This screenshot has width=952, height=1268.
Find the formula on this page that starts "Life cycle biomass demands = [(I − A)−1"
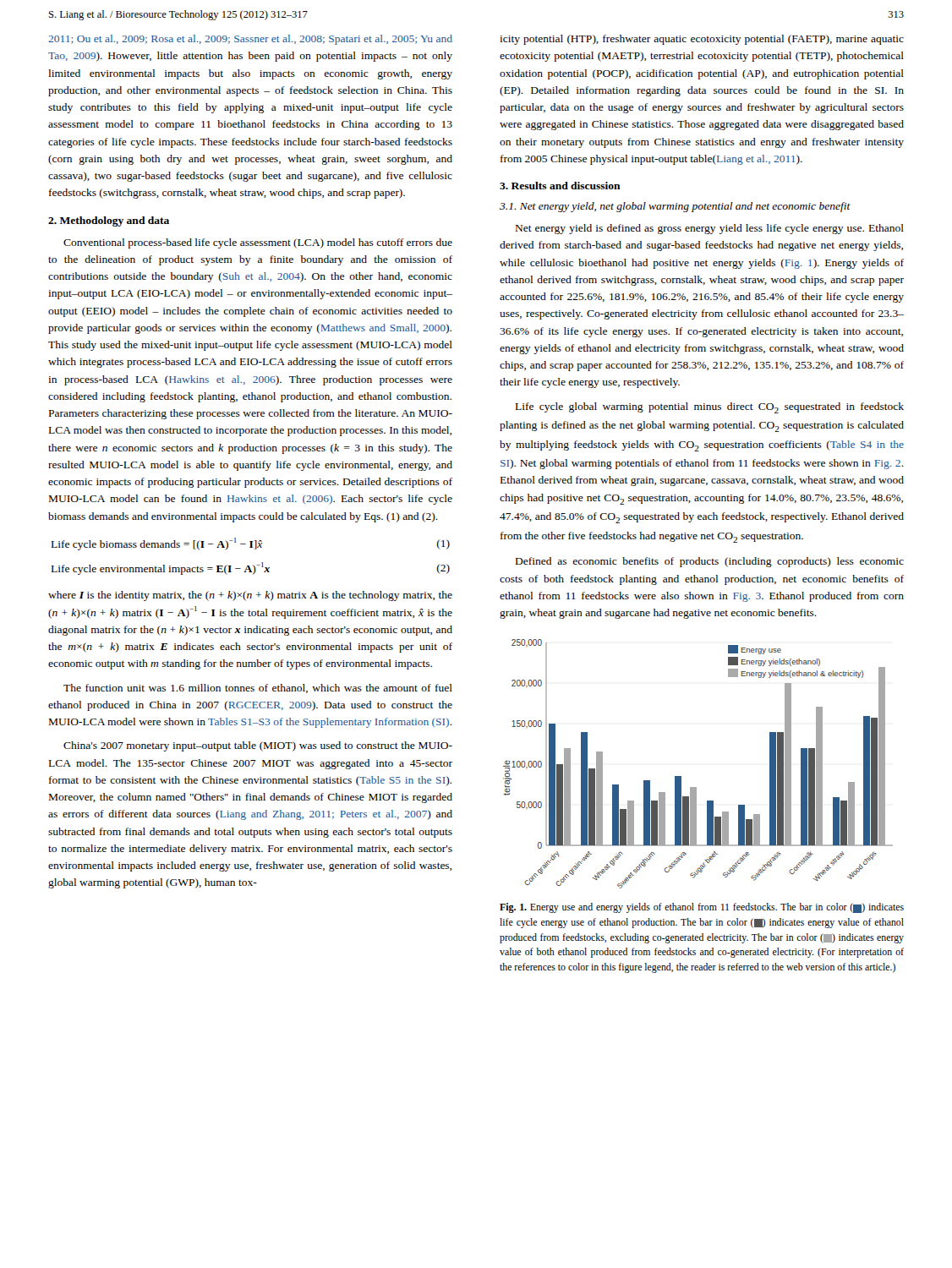(x=250, y=543)
